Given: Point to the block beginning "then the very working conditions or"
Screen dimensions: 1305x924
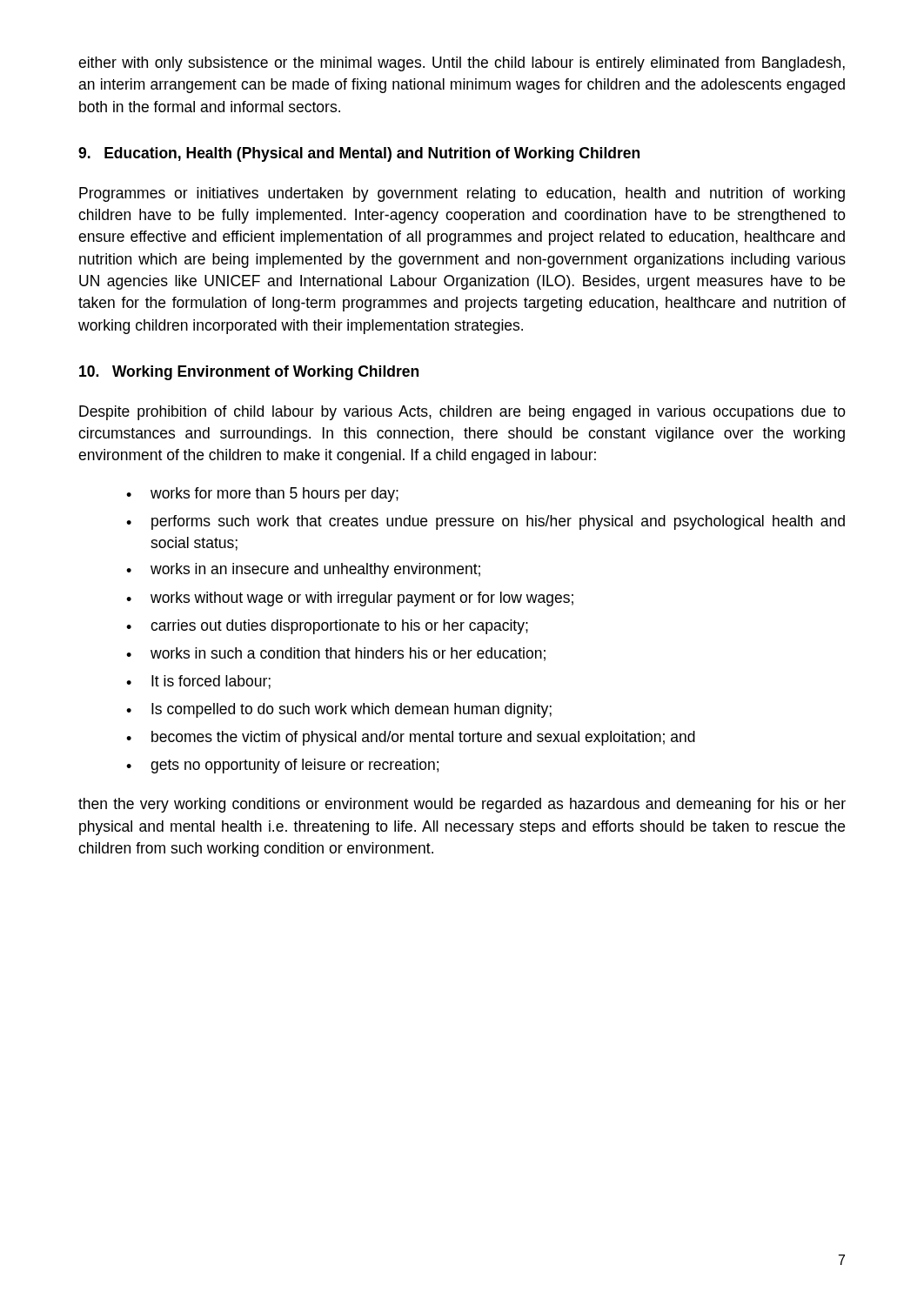Looking at the screenshot, I should (x=462, y=827).
